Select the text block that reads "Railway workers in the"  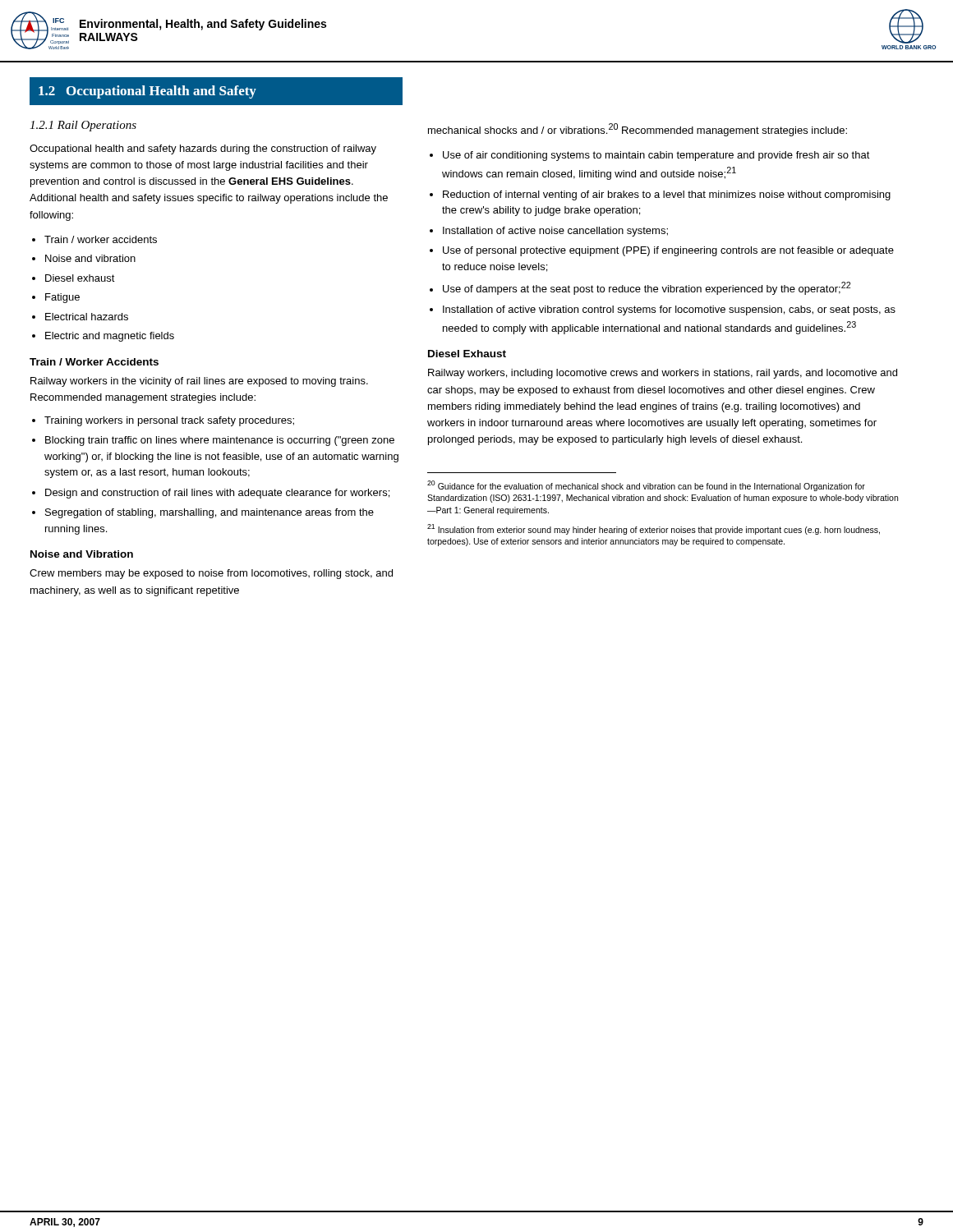tap(199, 389)
